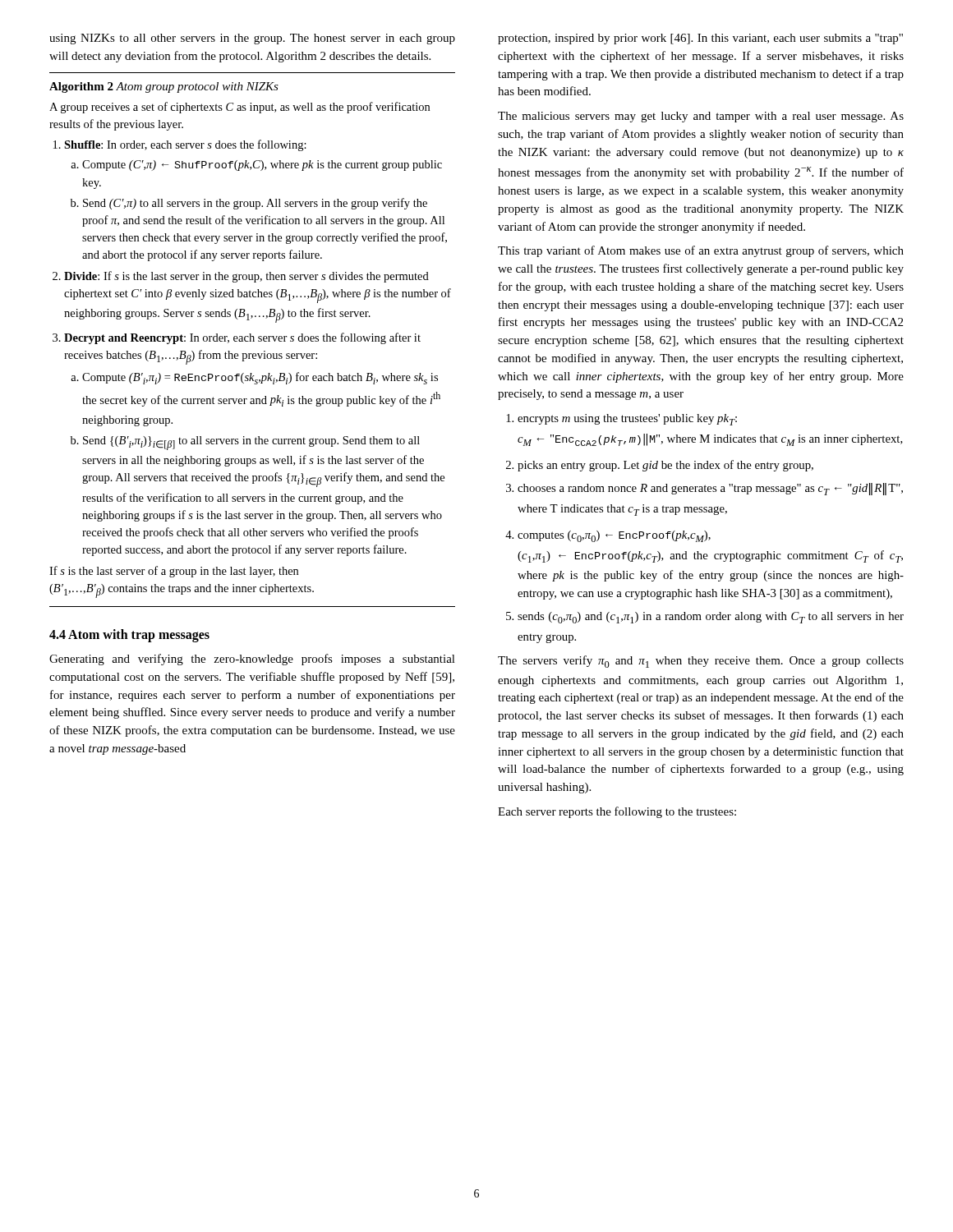This screenshot has width=953, height=1232.
Task: Click on the text block containing "protection, inspired by"
Action: click(x=701, y=65)
